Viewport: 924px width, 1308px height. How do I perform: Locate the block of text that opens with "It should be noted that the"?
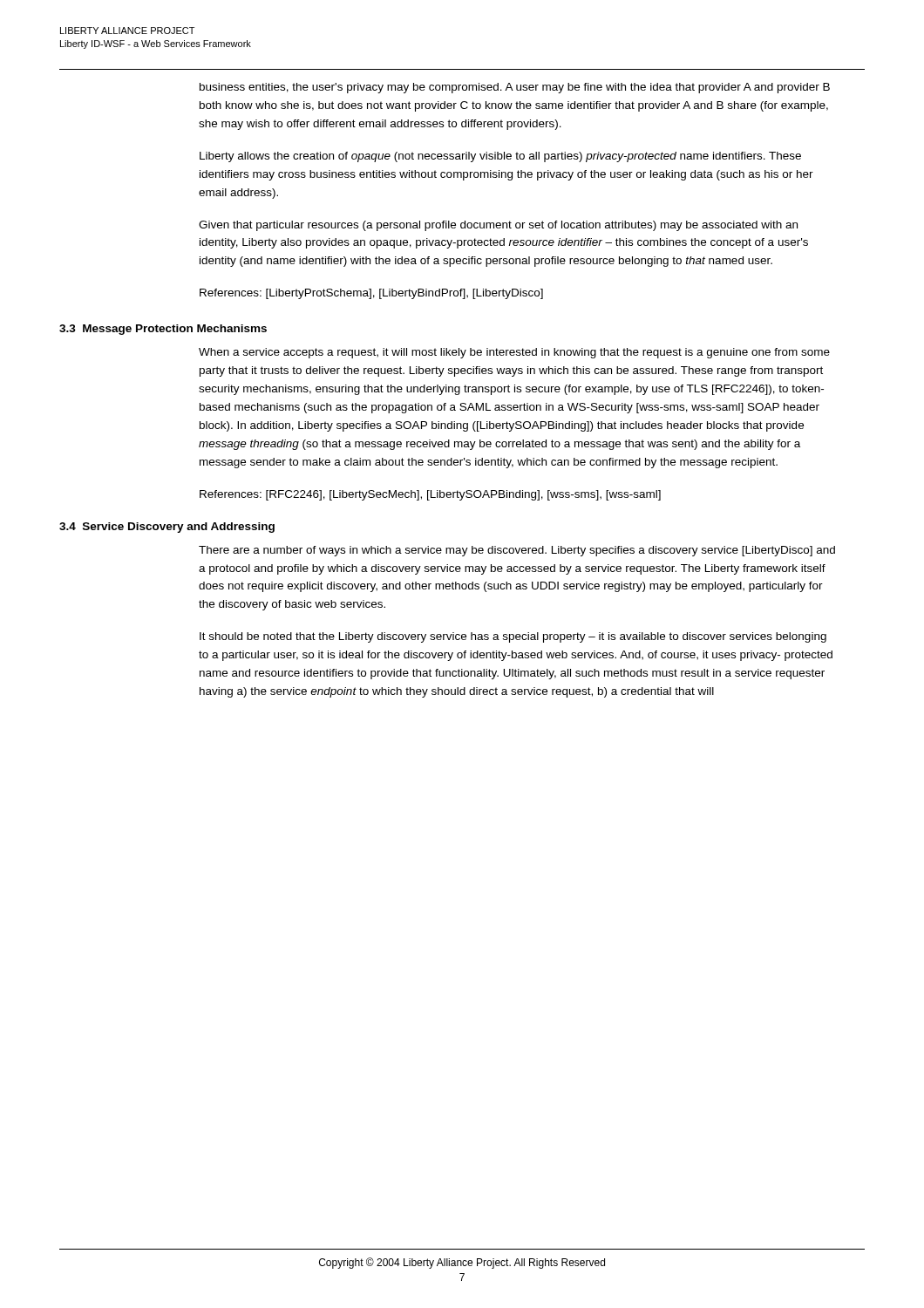(516, 664)
